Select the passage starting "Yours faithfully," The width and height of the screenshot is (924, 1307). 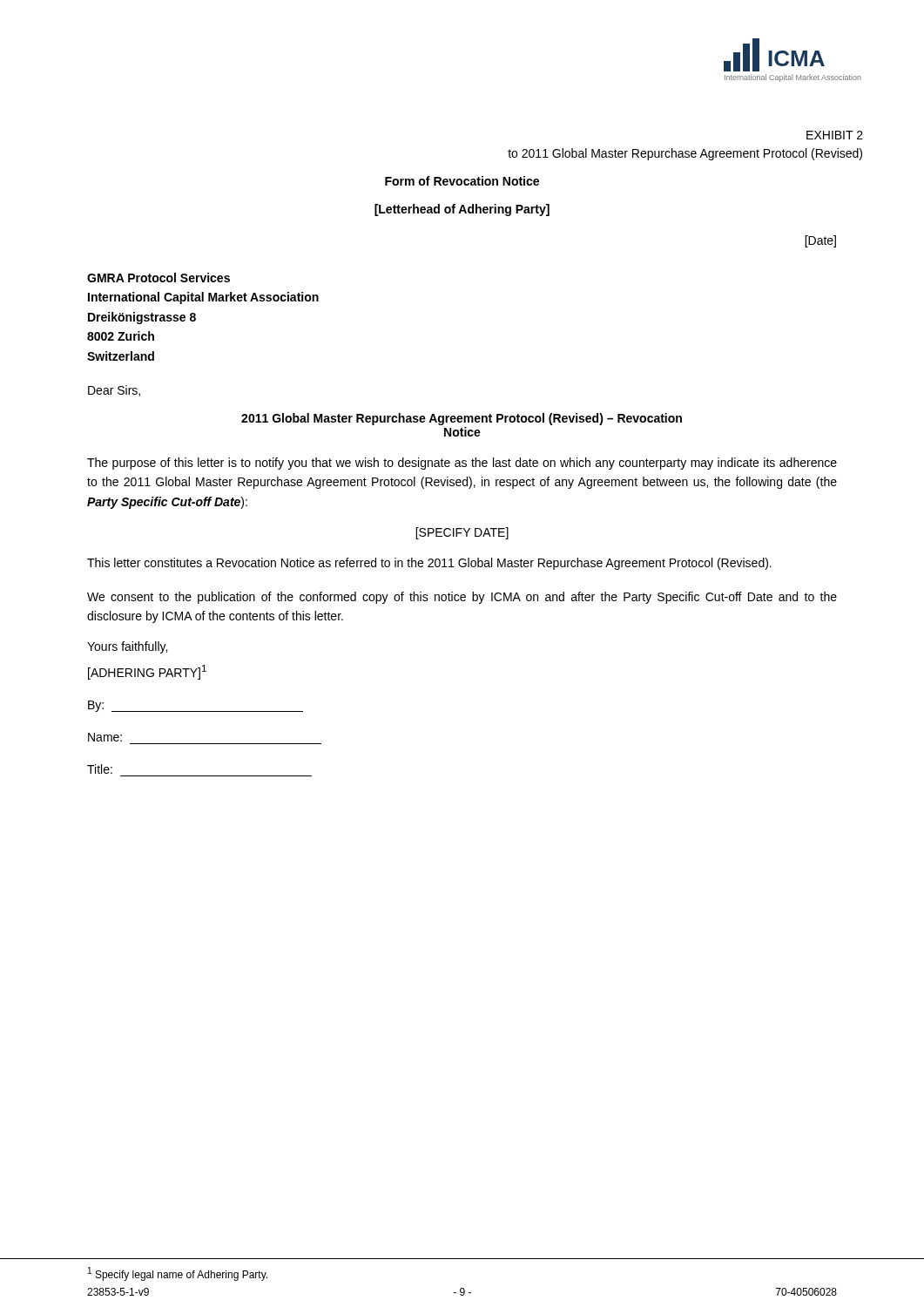tap(128, 647)
